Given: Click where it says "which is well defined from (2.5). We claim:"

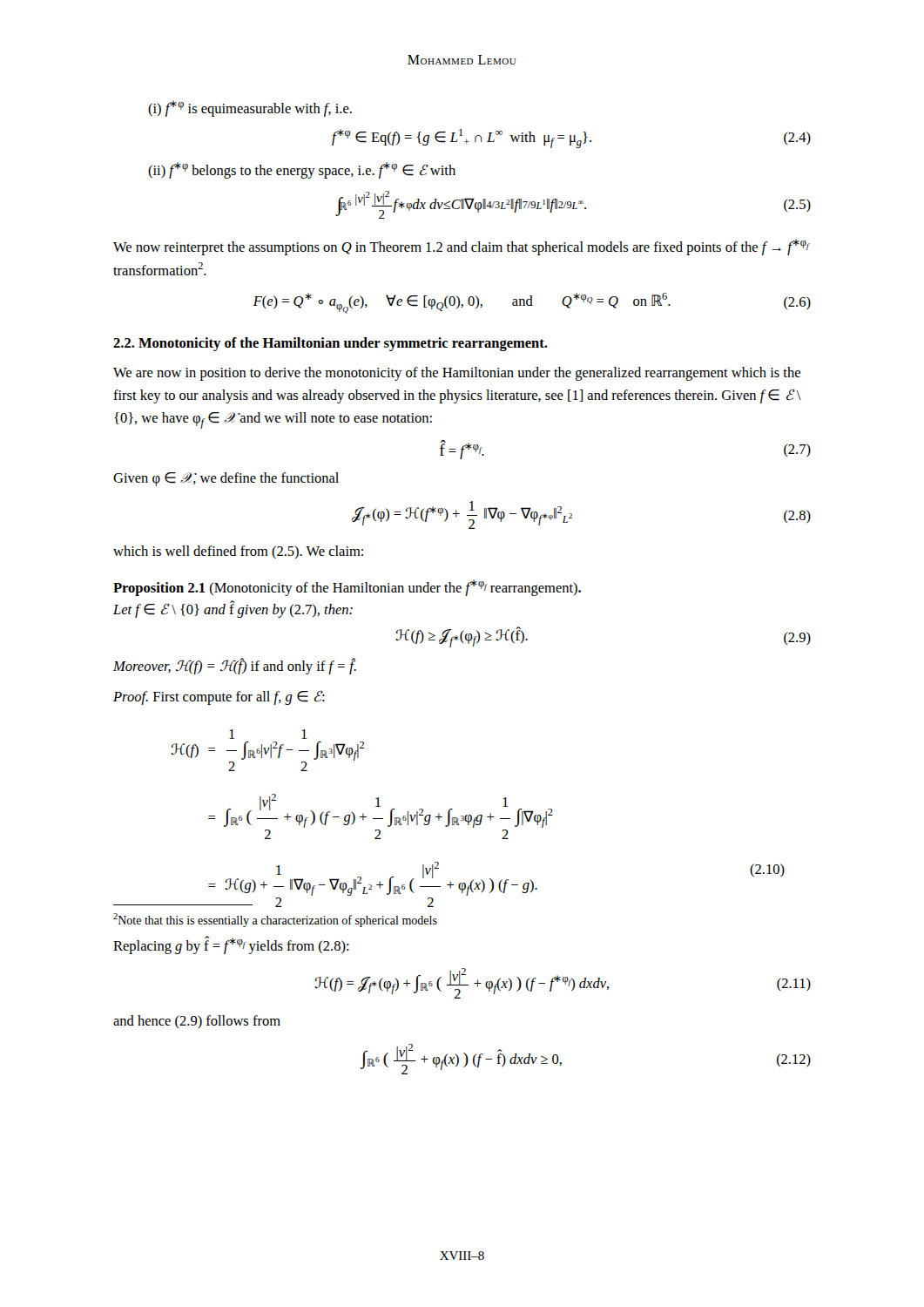Looking at the screenshot, I should 239,551.
